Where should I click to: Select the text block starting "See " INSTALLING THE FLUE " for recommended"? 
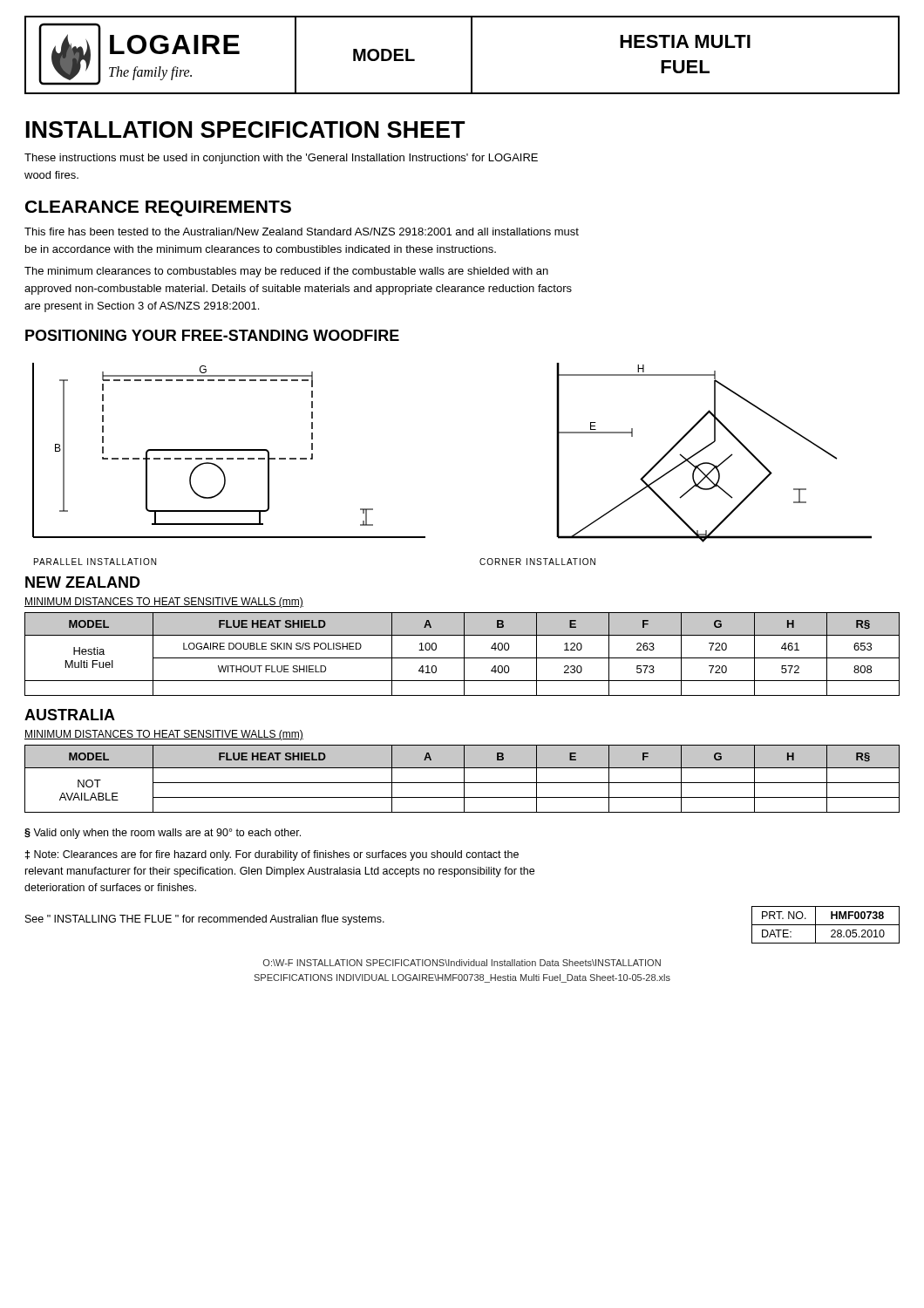click(x=205, y=919)
